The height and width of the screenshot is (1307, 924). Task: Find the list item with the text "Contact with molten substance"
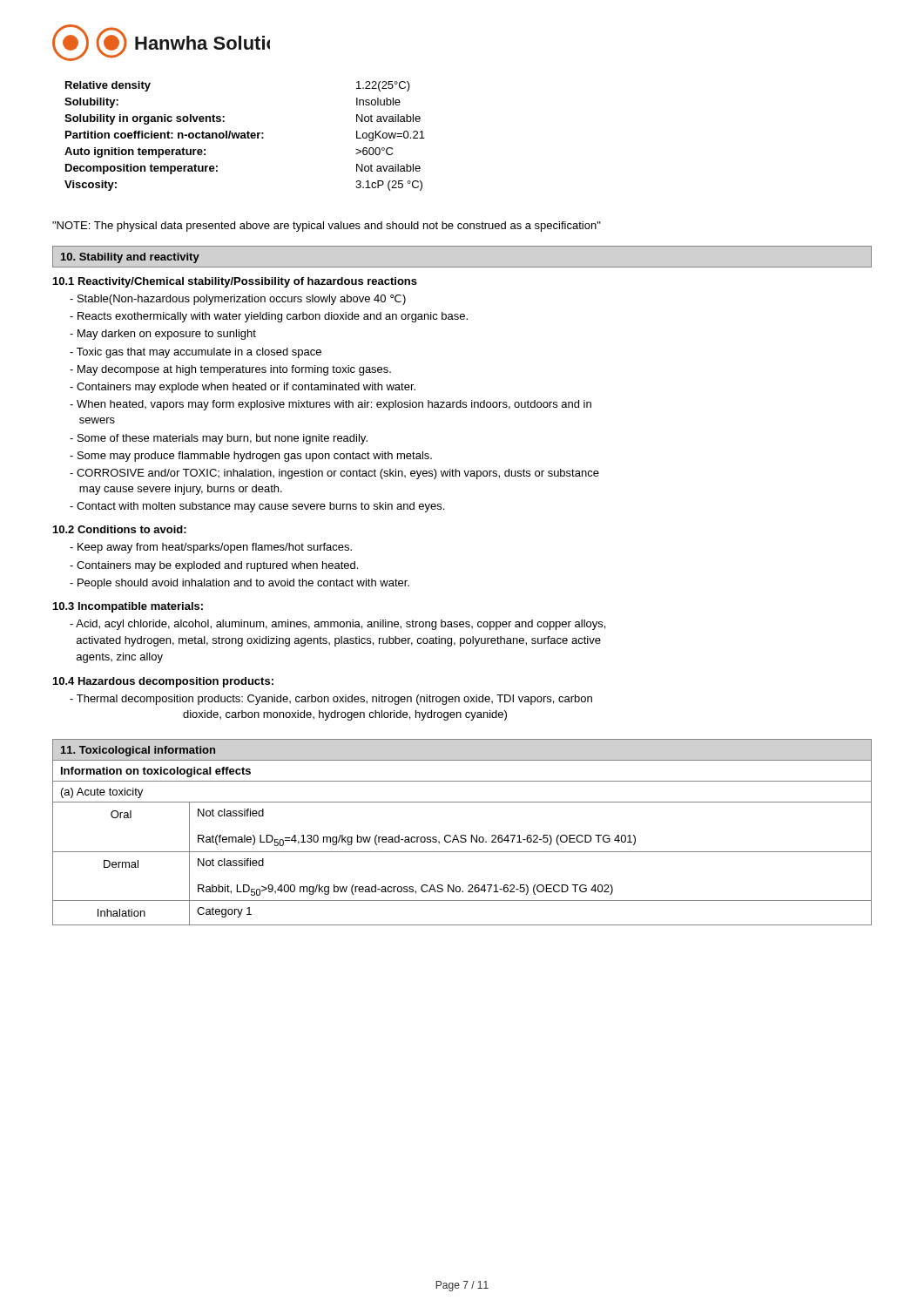[258, 506]
